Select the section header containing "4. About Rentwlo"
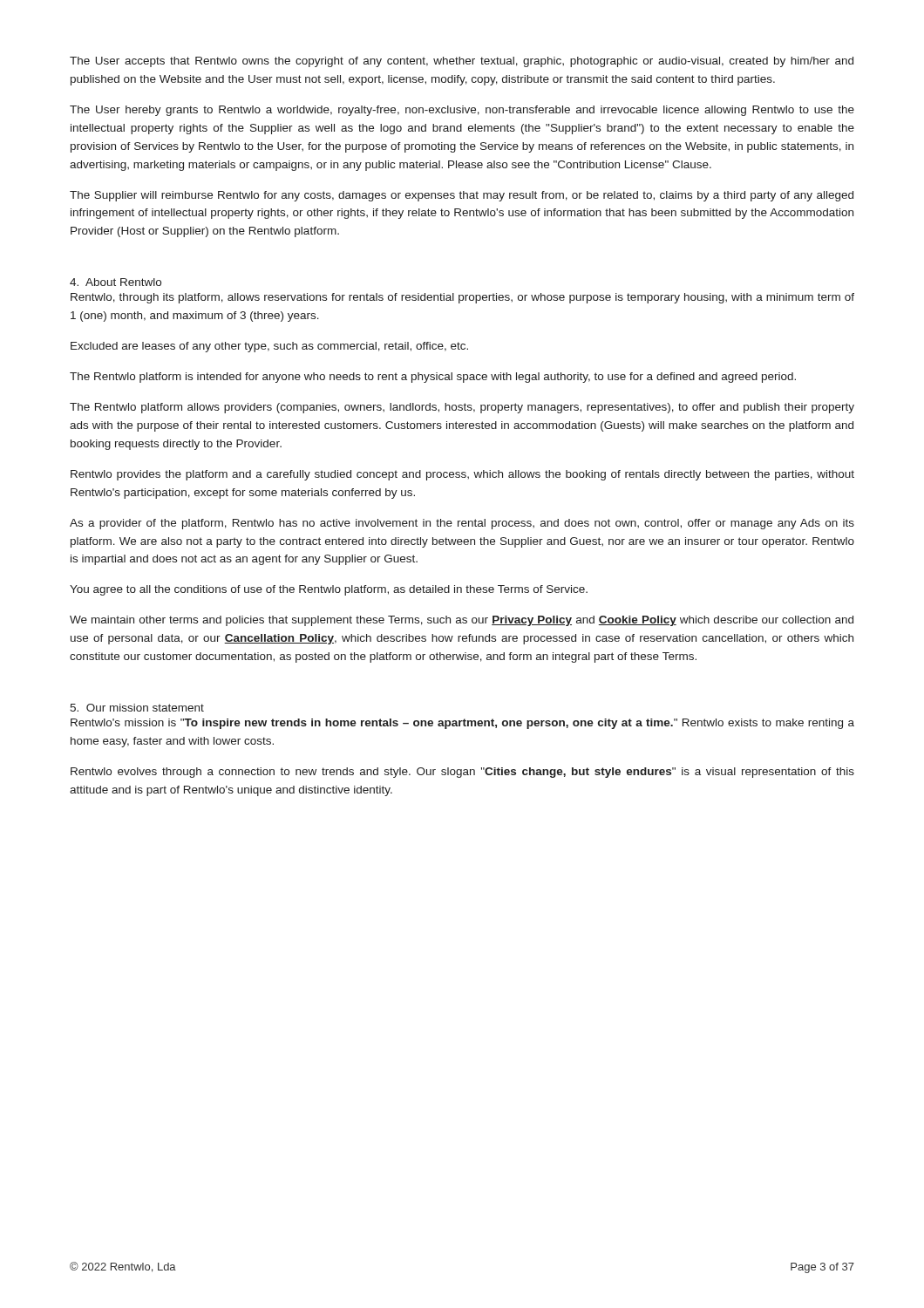 [x=116, y=282]
